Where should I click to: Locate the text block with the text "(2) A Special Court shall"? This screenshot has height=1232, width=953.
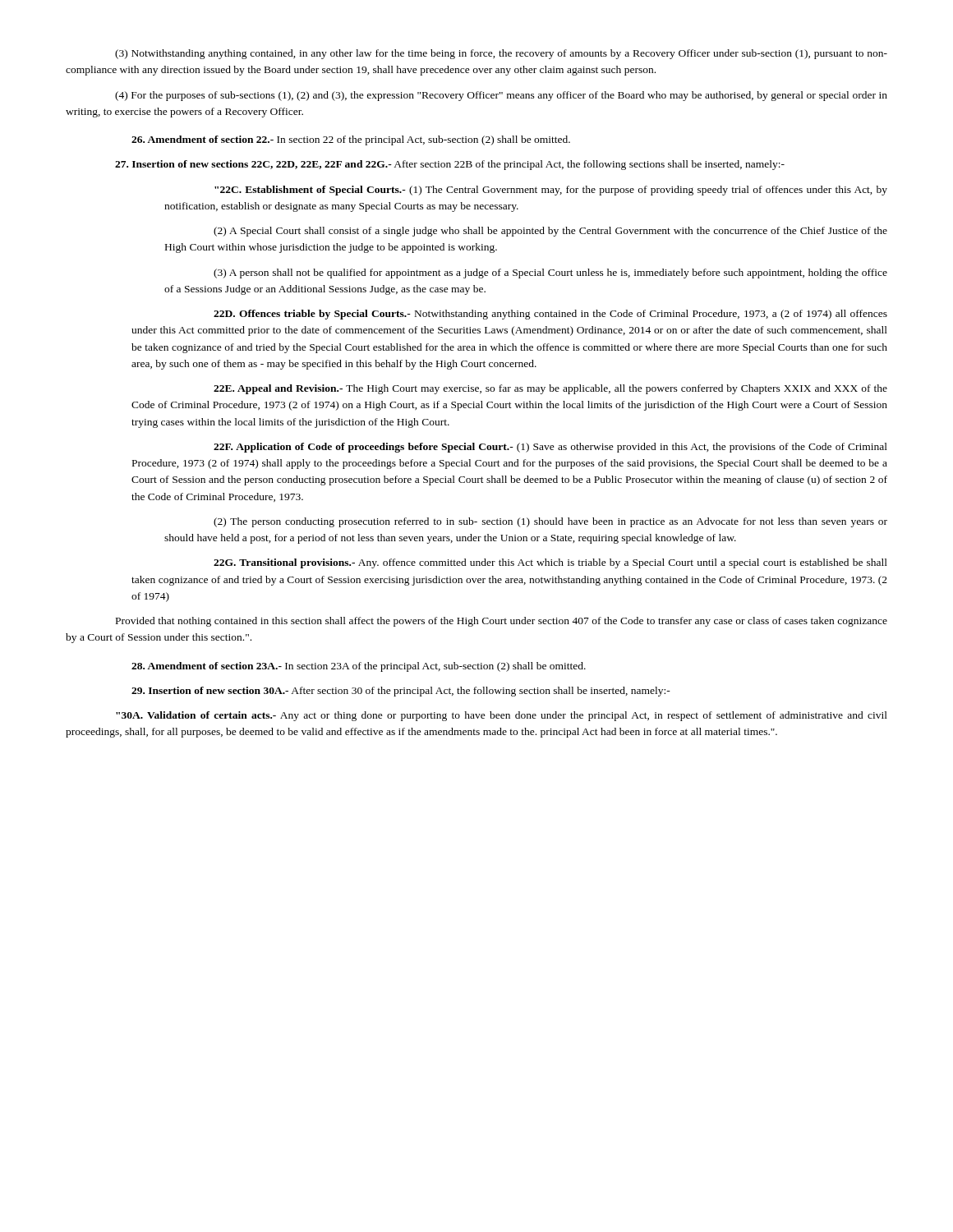526,239
